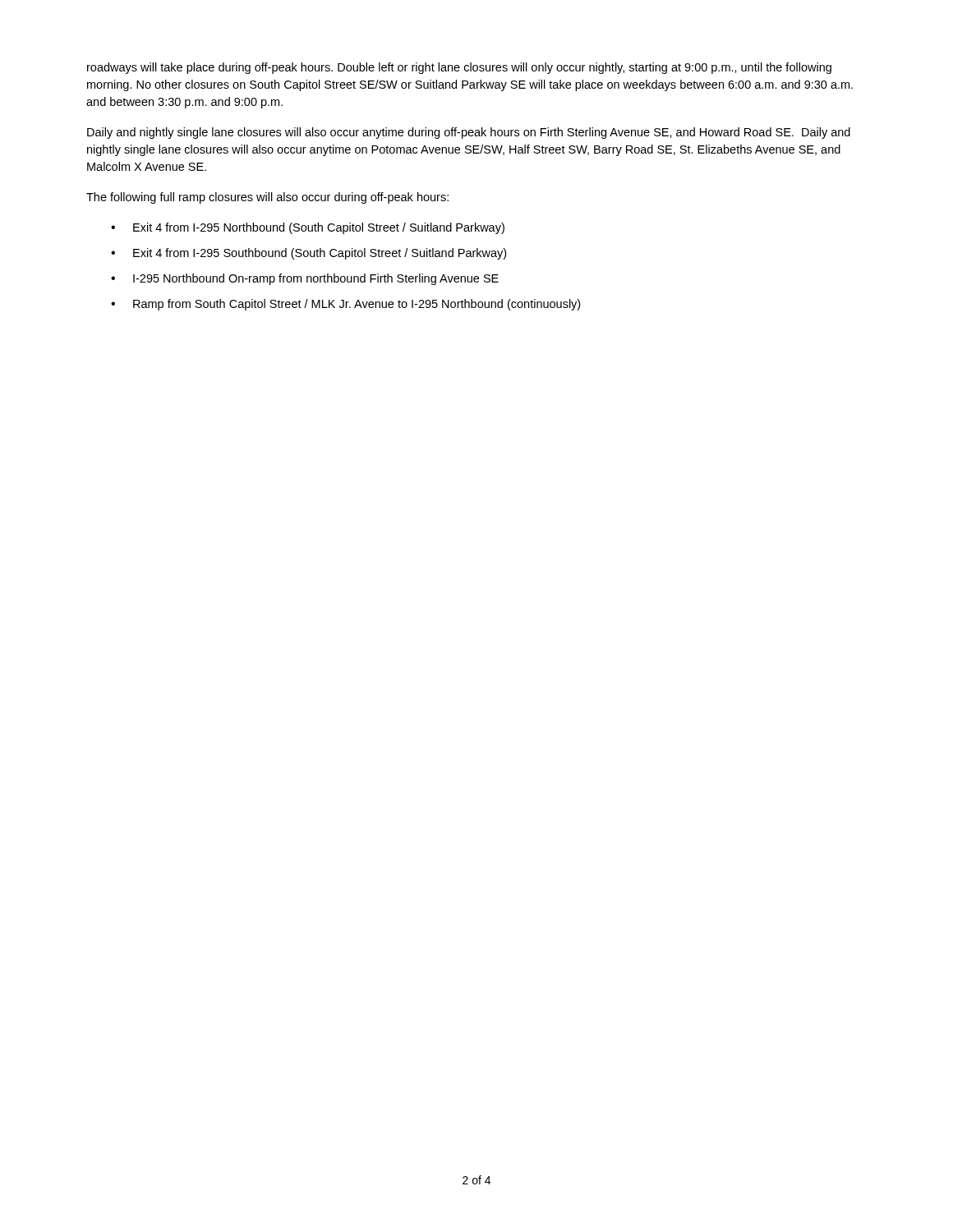The height and width of the screenshot is (1232, 953).
Task: Locate the block of text that opens with "roadways will take place during off-peak"
Action: (470, 85)
